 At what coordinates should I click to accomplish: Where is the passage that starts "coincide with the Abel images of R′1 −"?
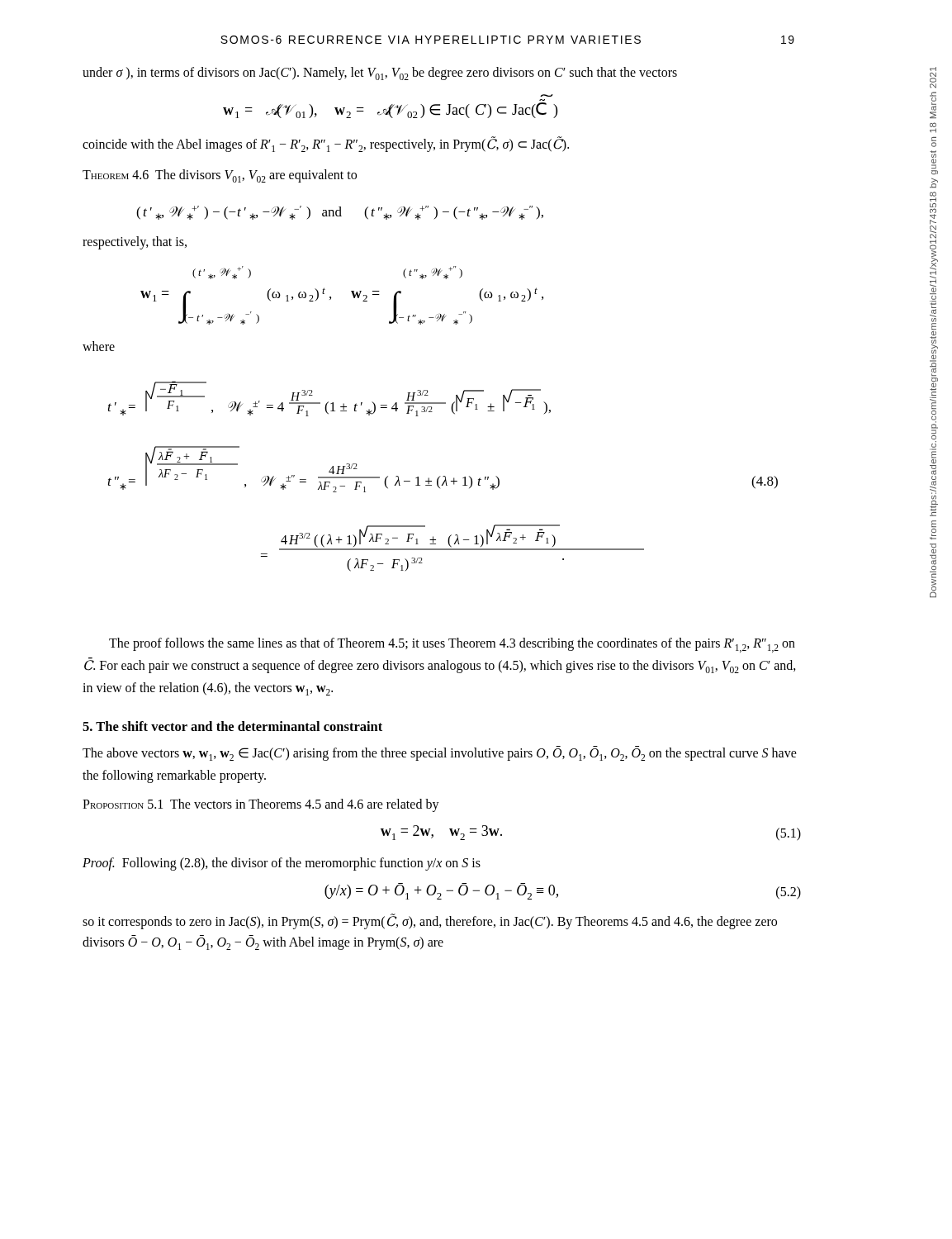pos(442,146)
